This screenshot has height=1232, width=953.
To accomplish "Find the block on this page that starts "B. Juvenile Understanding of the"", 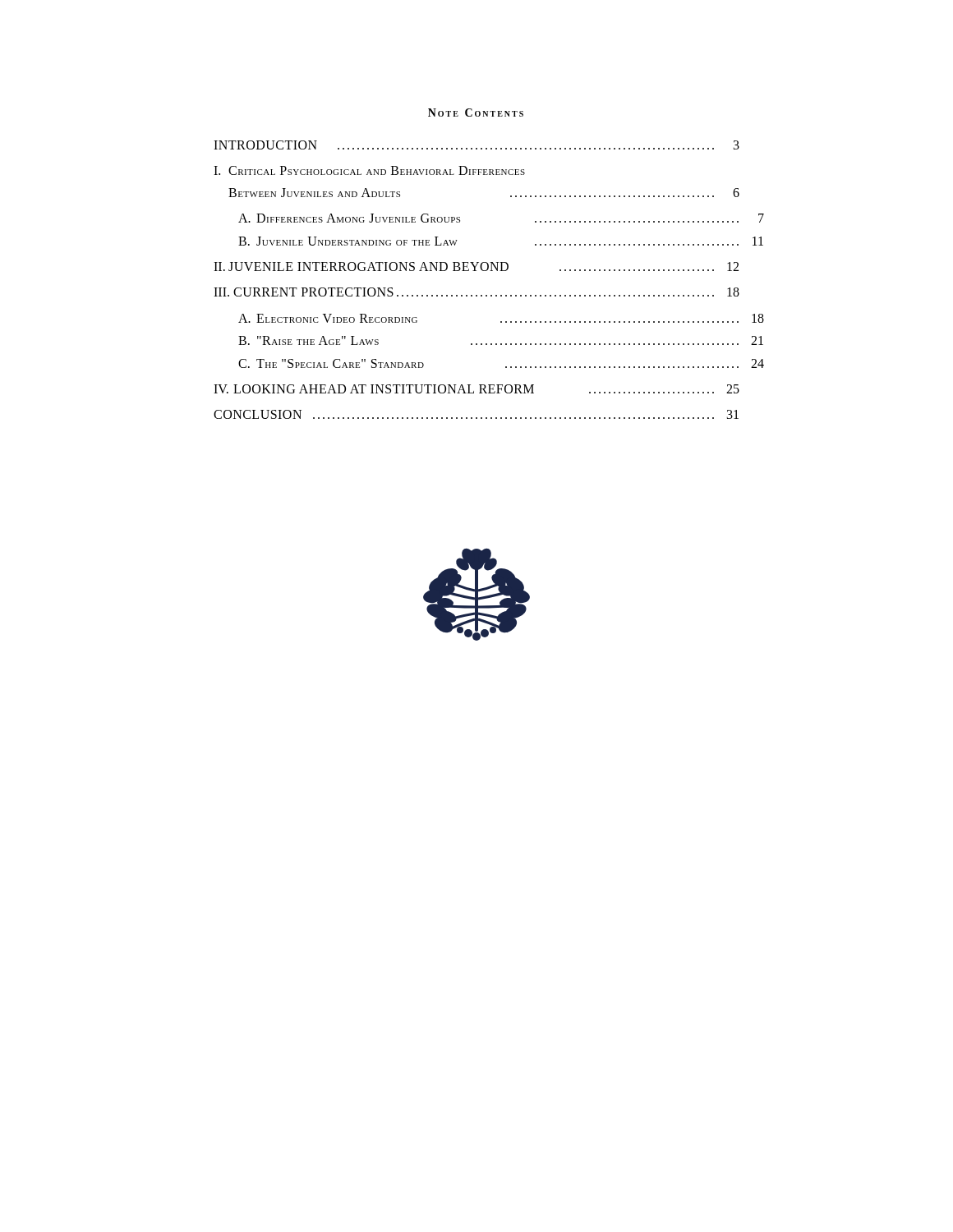I will tap(342, 241).
